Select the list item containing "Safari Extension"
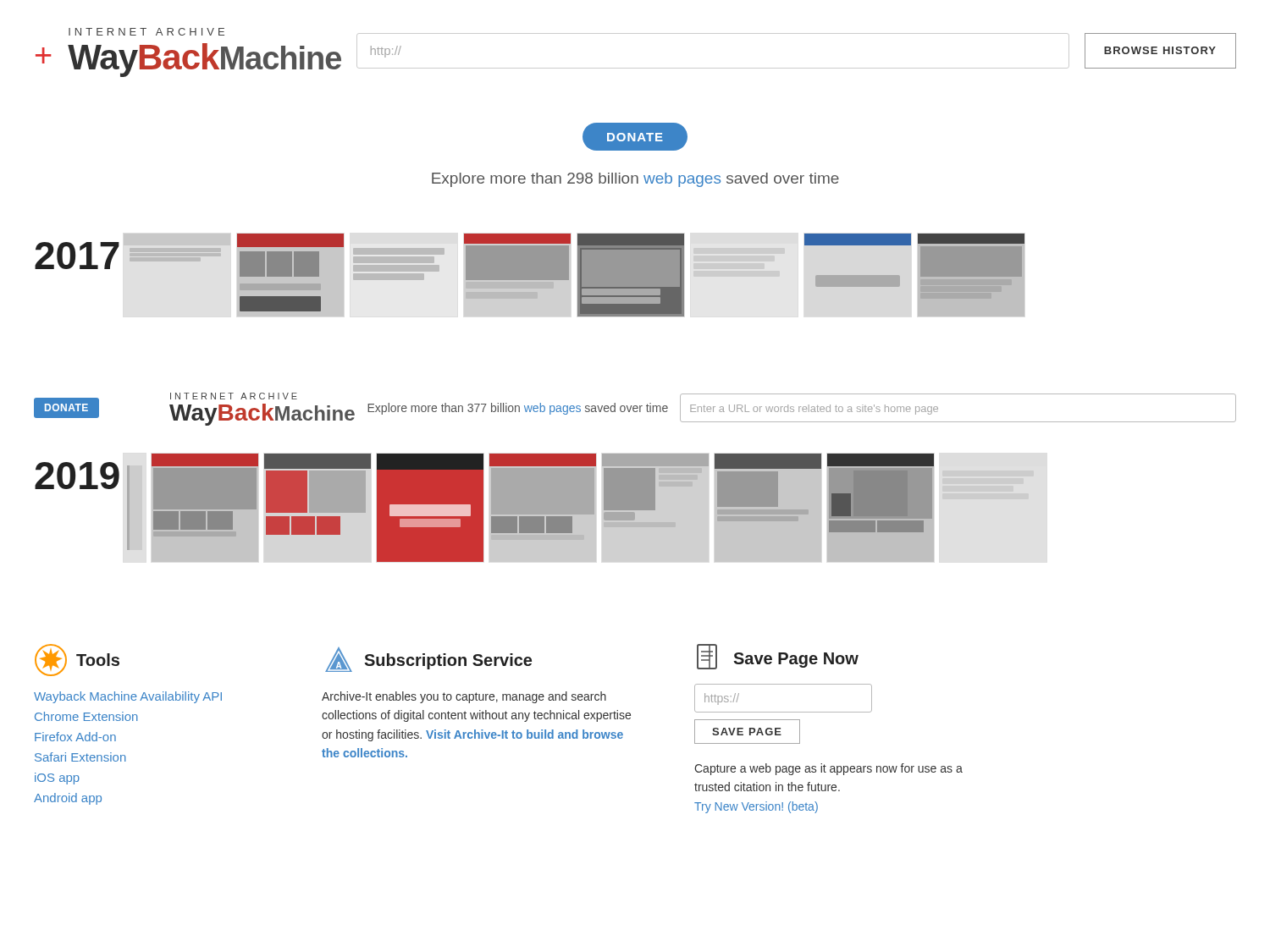1270x952 pixels. point(80,757)
